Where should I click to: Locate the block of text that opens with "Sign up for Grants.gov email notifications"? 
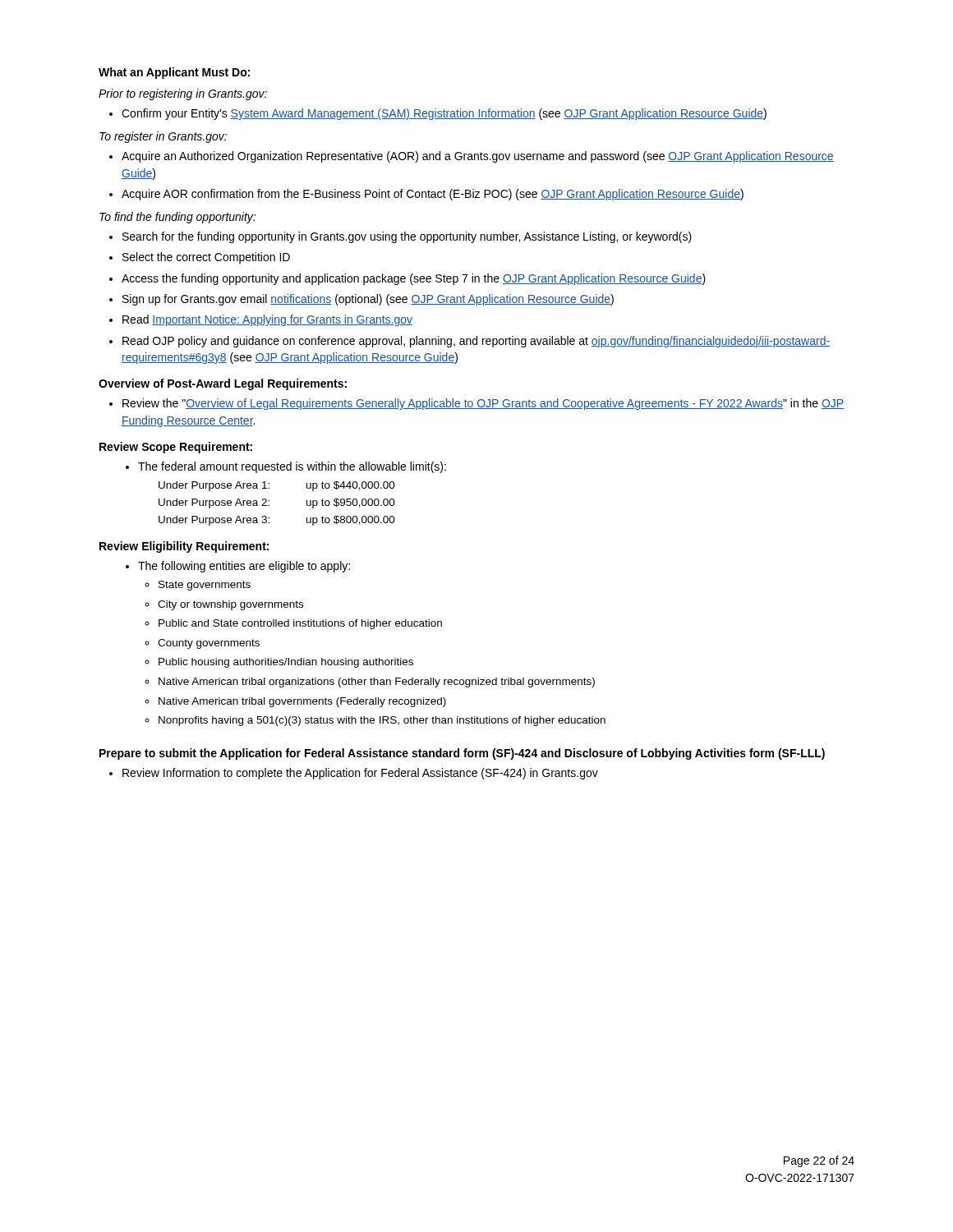coord(368,299)
